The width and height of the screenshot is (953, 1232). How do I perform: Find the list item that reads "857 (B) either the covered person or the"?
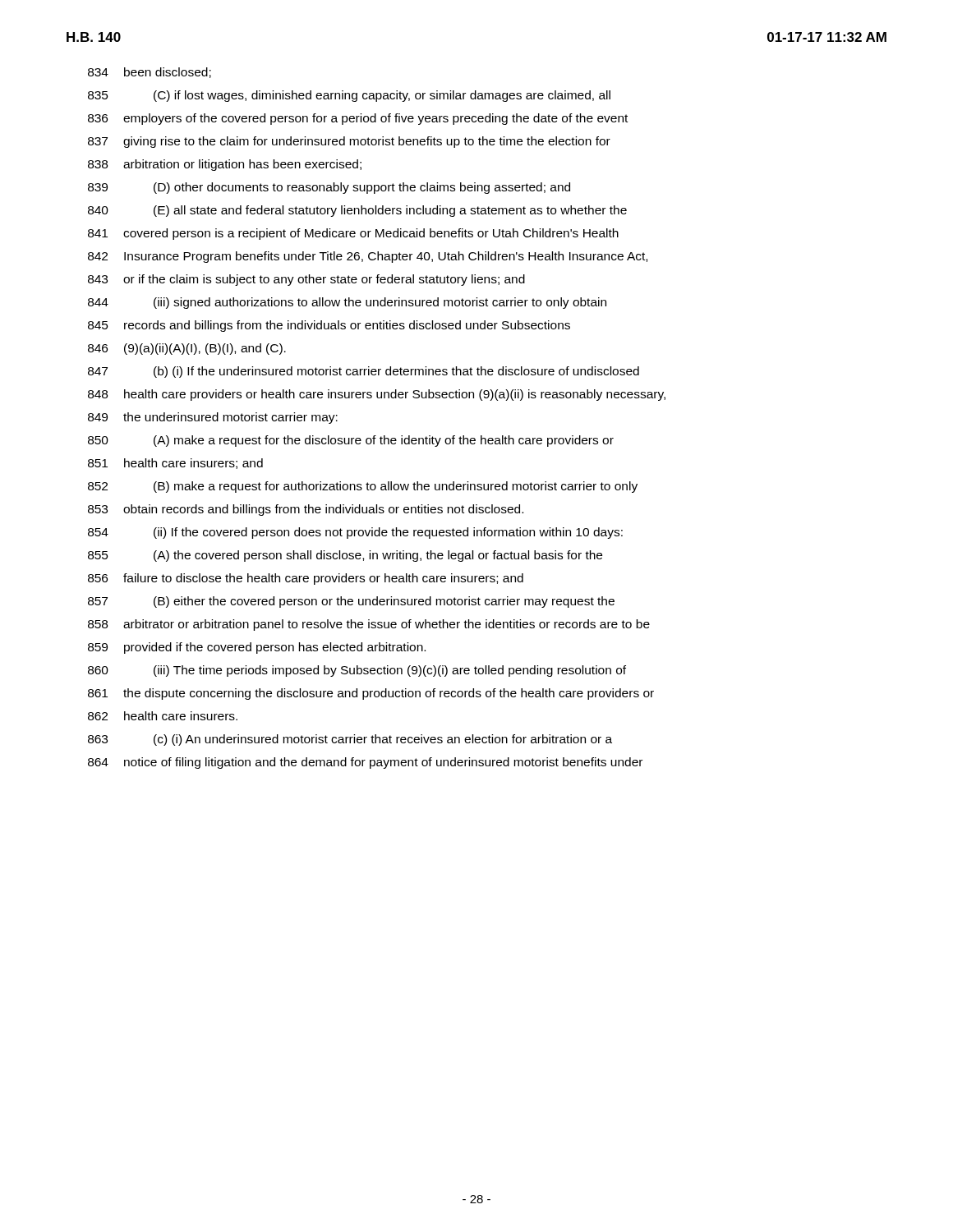[x=476, y=601]
